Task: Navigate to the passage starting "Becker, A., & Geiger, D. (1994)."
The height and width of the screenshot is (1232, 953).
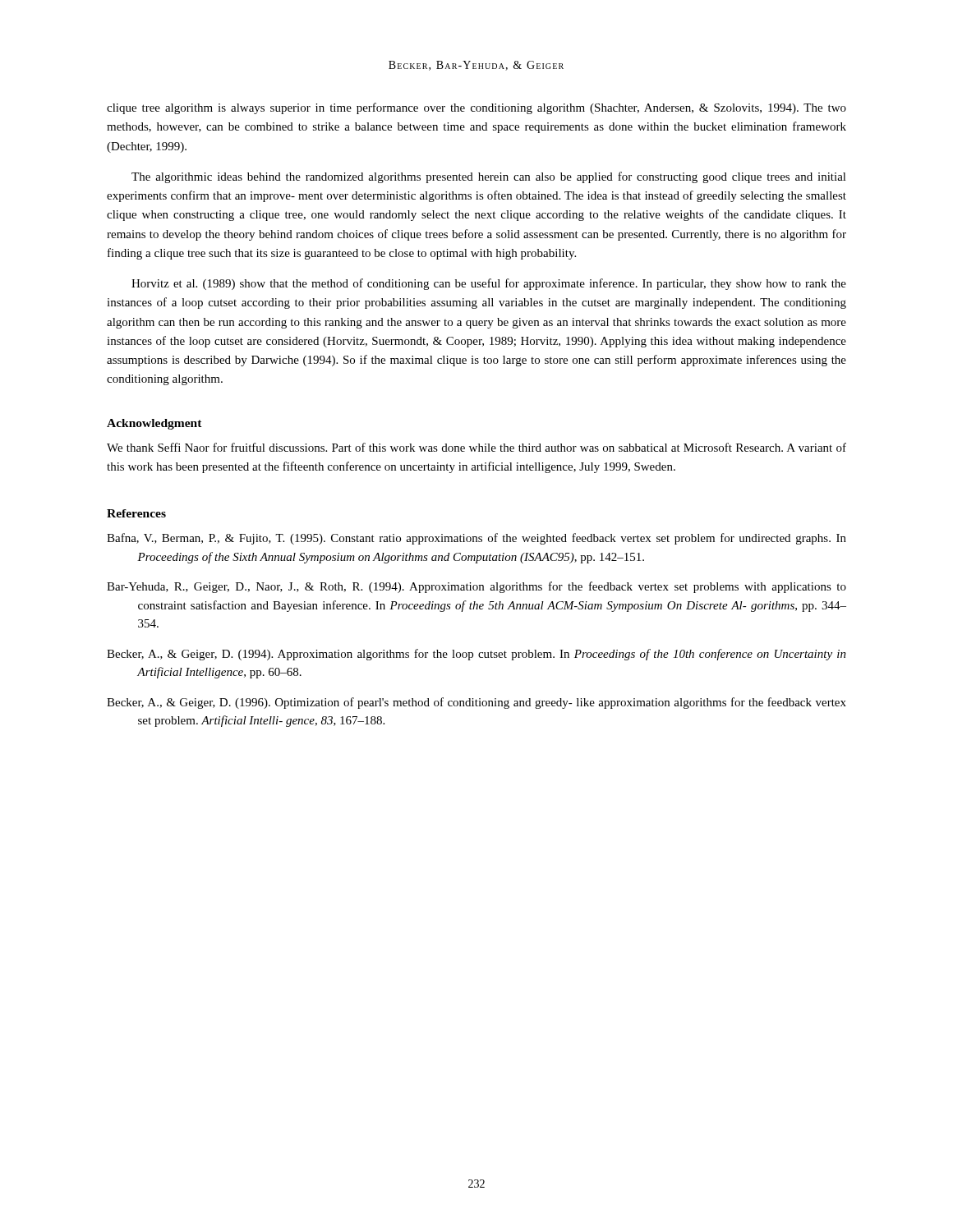Action: coord(476,663)
